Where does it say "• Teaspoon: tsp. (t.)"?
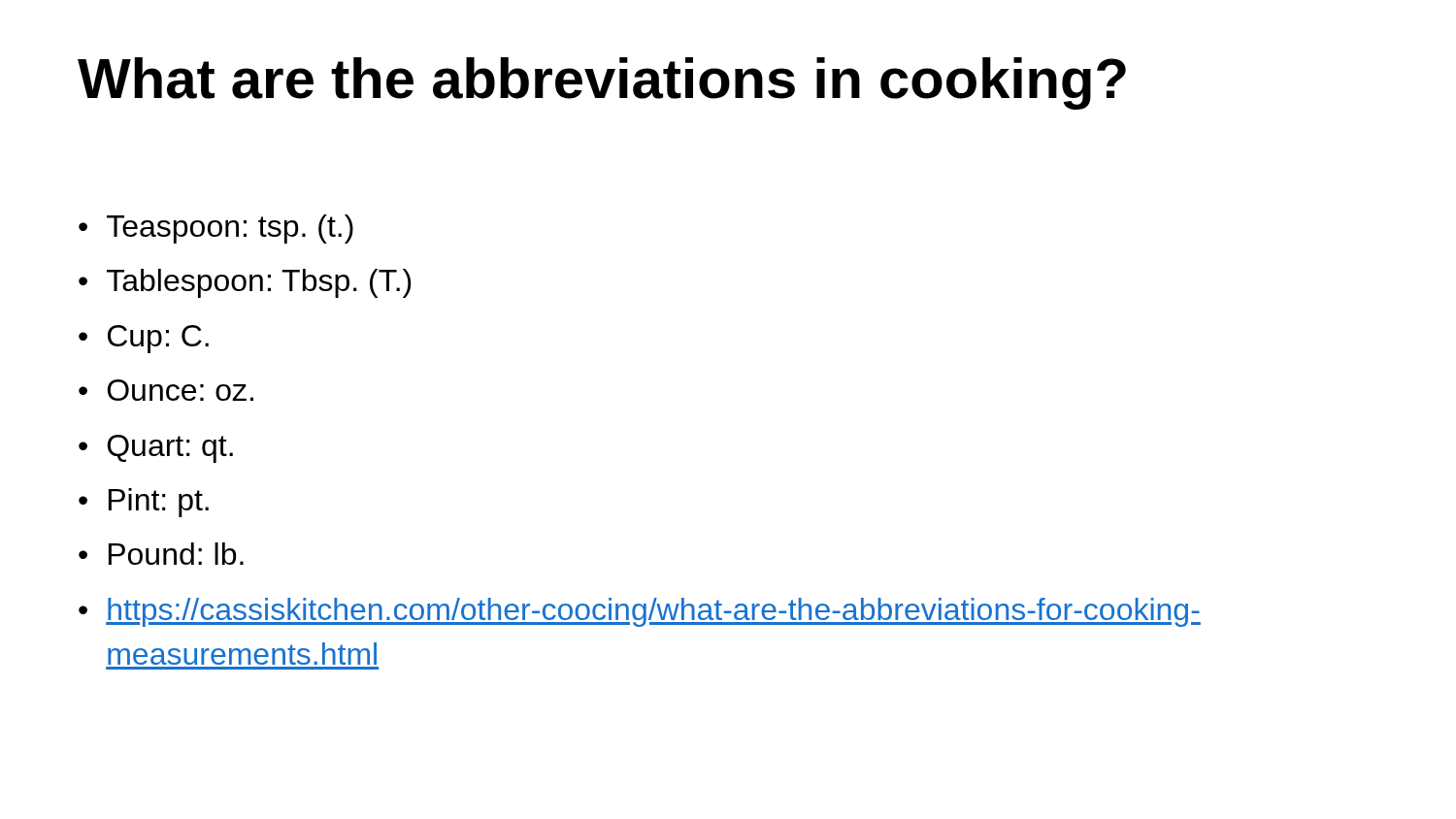This screenshot has width=1456, height=819. (216, 226)
